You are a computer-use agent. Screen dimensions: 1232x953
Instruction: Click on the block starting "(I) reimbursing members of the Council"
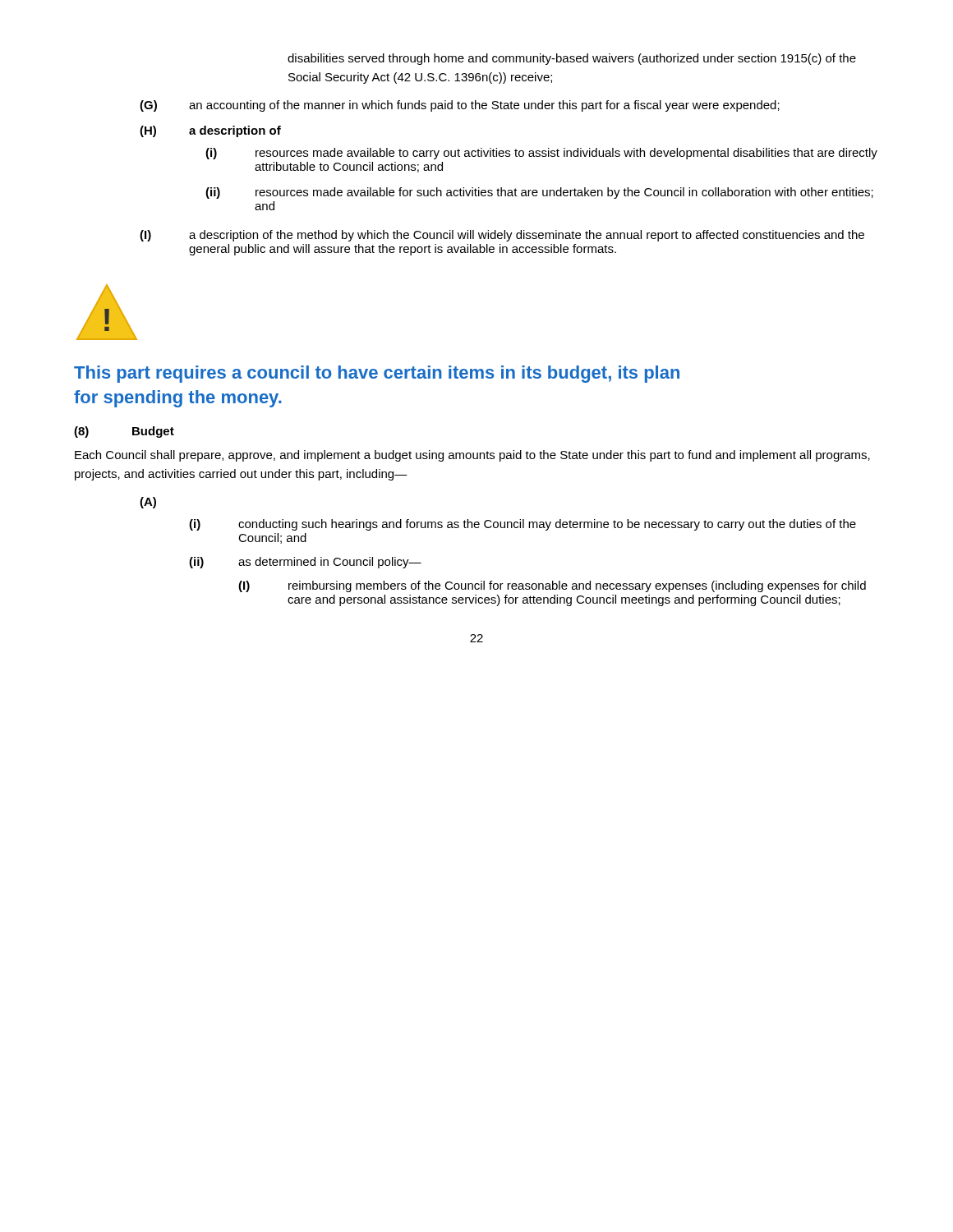pyautogui.click(x=559, y=592)
